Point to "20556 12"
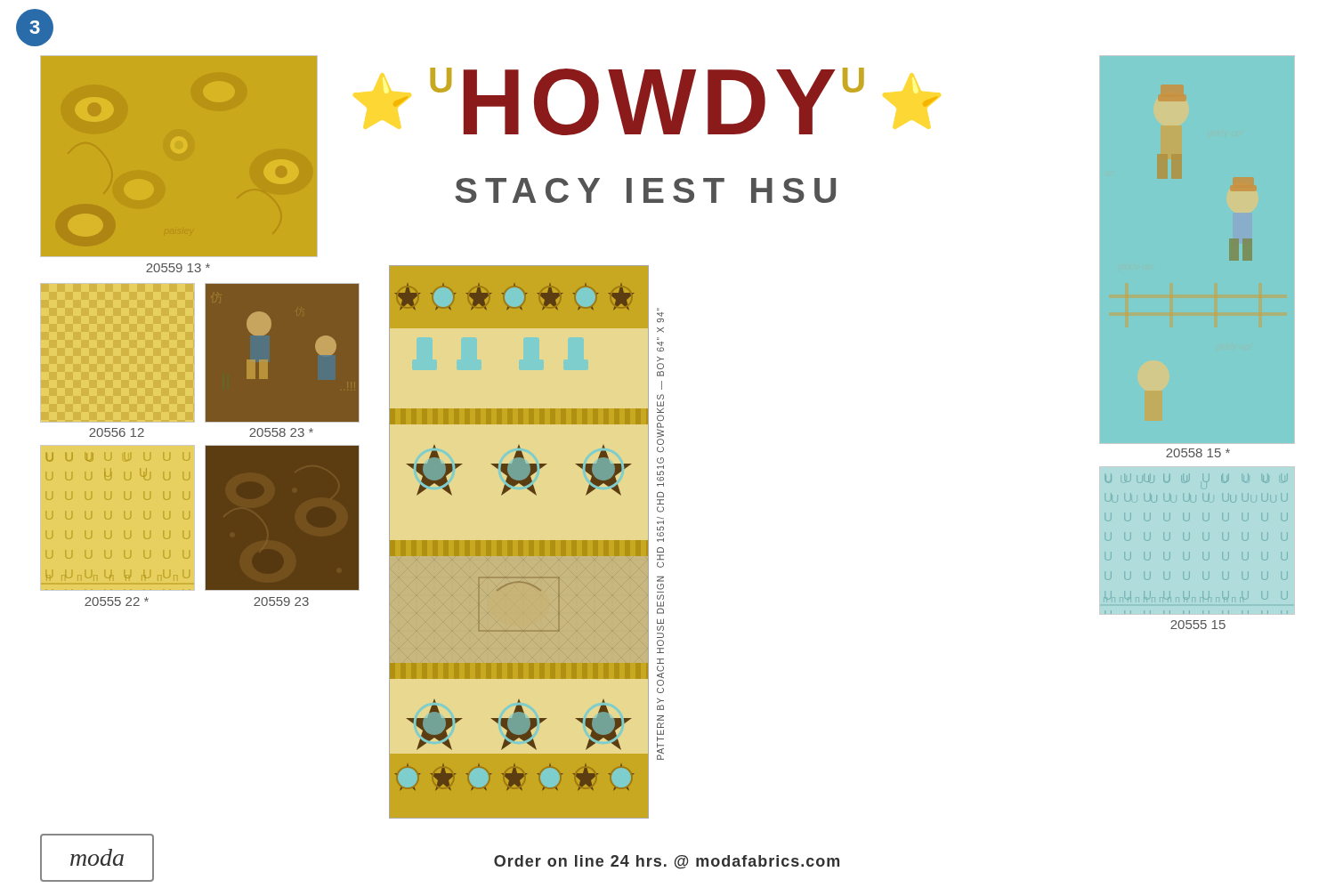Viewport: 1335px width, 896px height. tap(117, 432)
